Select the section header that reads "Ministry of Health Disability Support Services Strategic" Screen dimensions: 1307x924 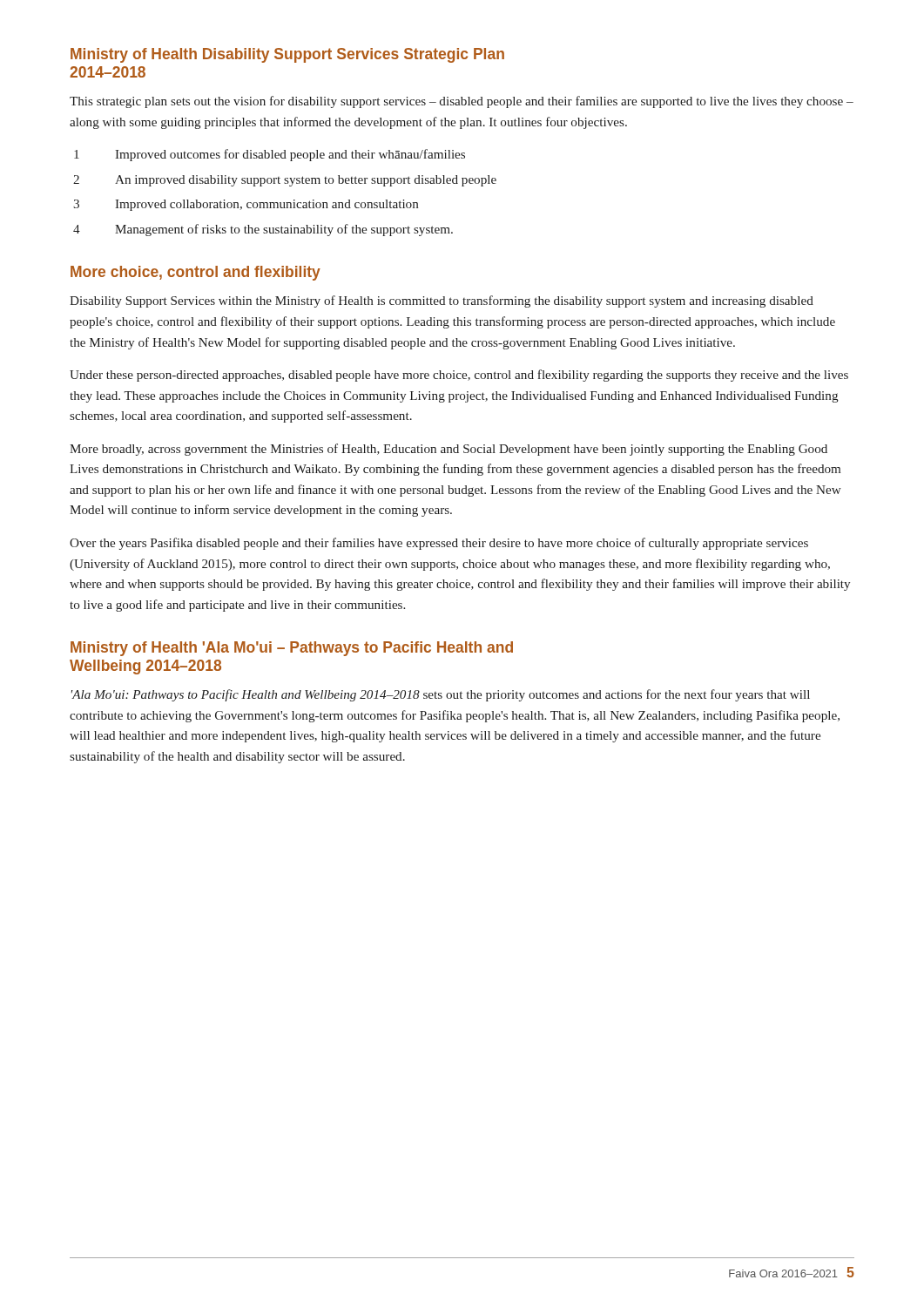[287, 63]
